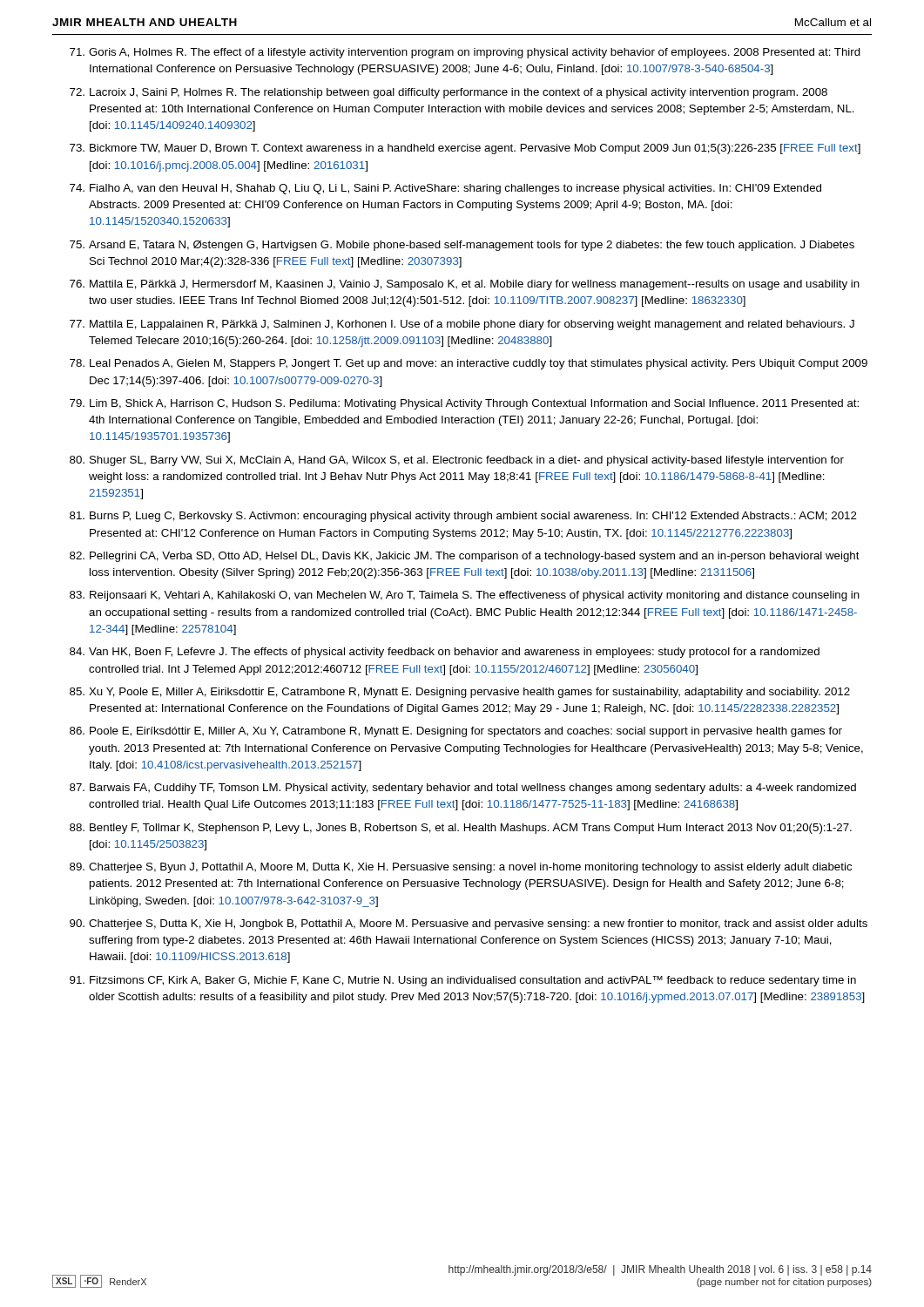Locate the list item that says "72. Lacroix J,"
The image size is (924, 1307).
(462, 108)
